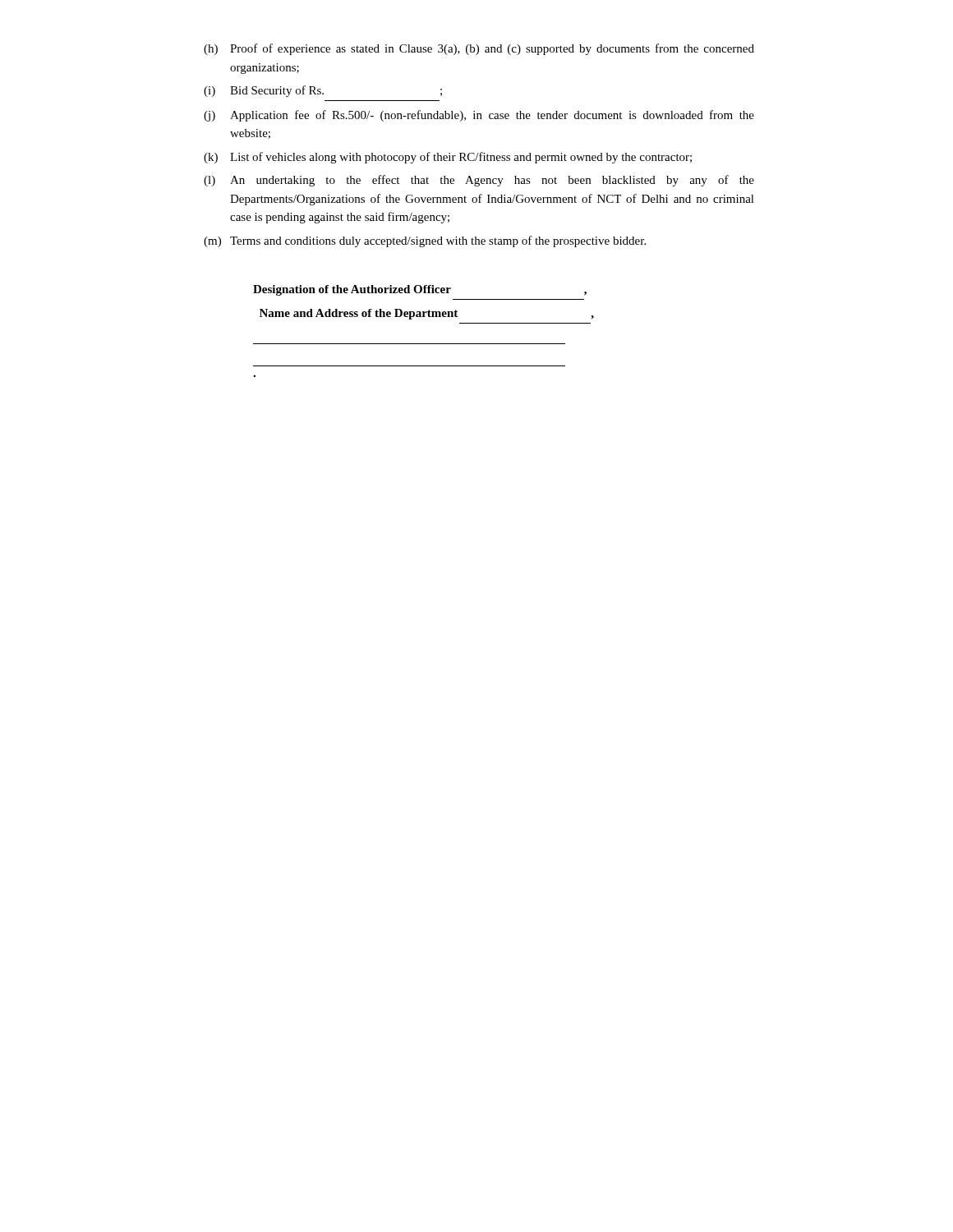
Task: Locate the text block containing "Designation of the Authorized Officer , Name"
Action: coord(504,330)
